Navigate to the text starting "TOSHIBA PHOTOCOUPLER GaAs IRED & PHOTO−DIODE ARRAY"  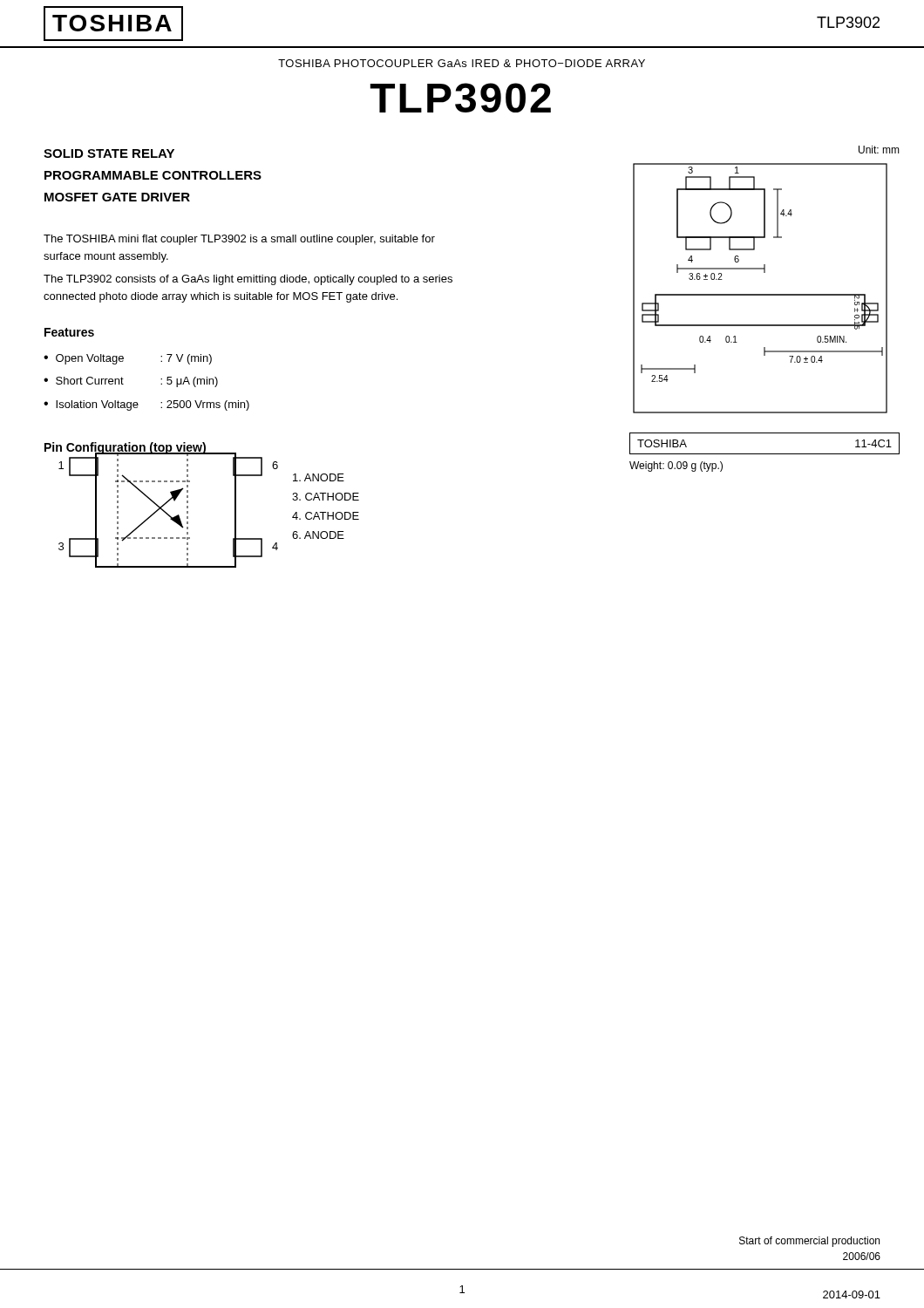462,63
